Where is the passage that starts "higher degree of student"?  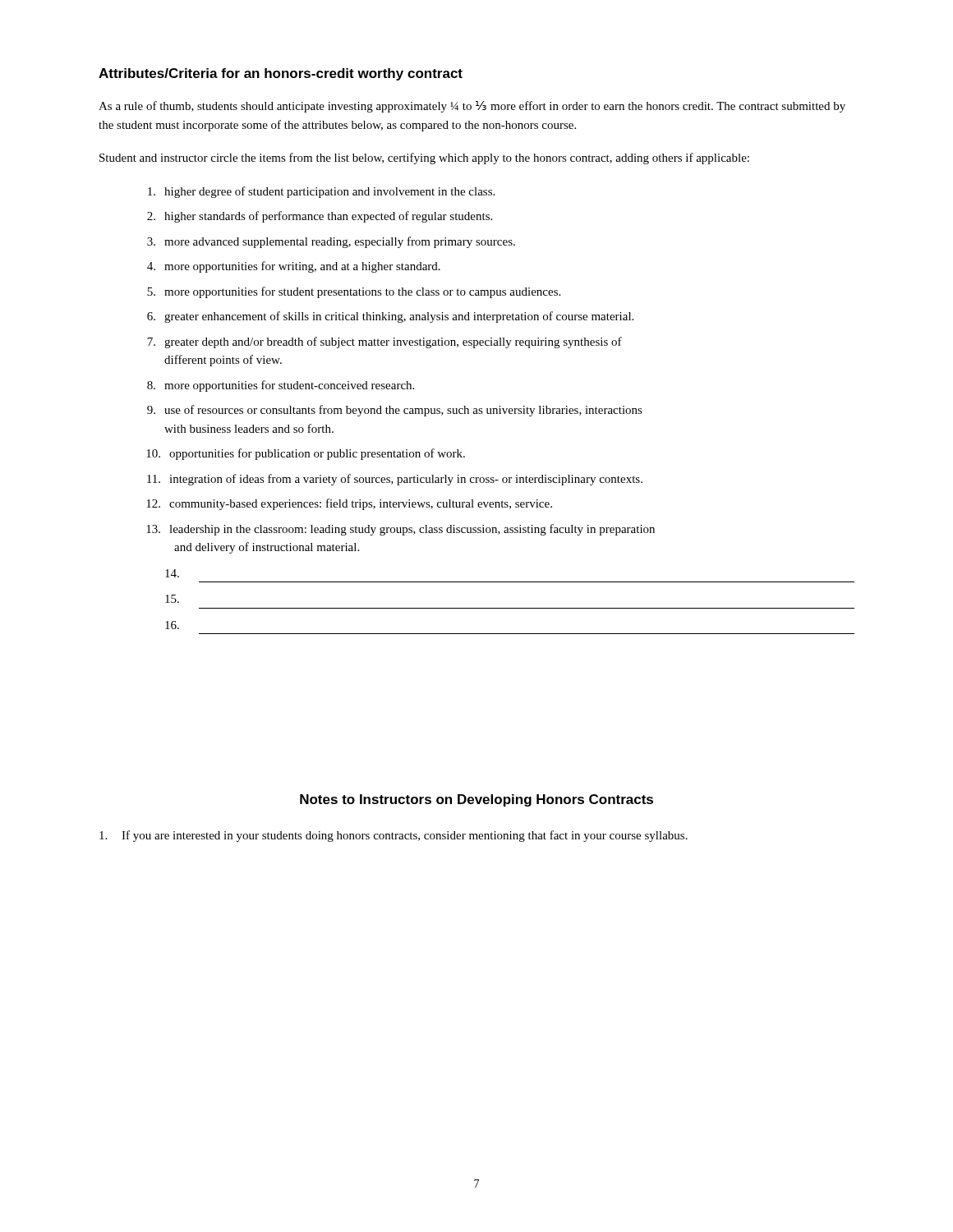313,191
